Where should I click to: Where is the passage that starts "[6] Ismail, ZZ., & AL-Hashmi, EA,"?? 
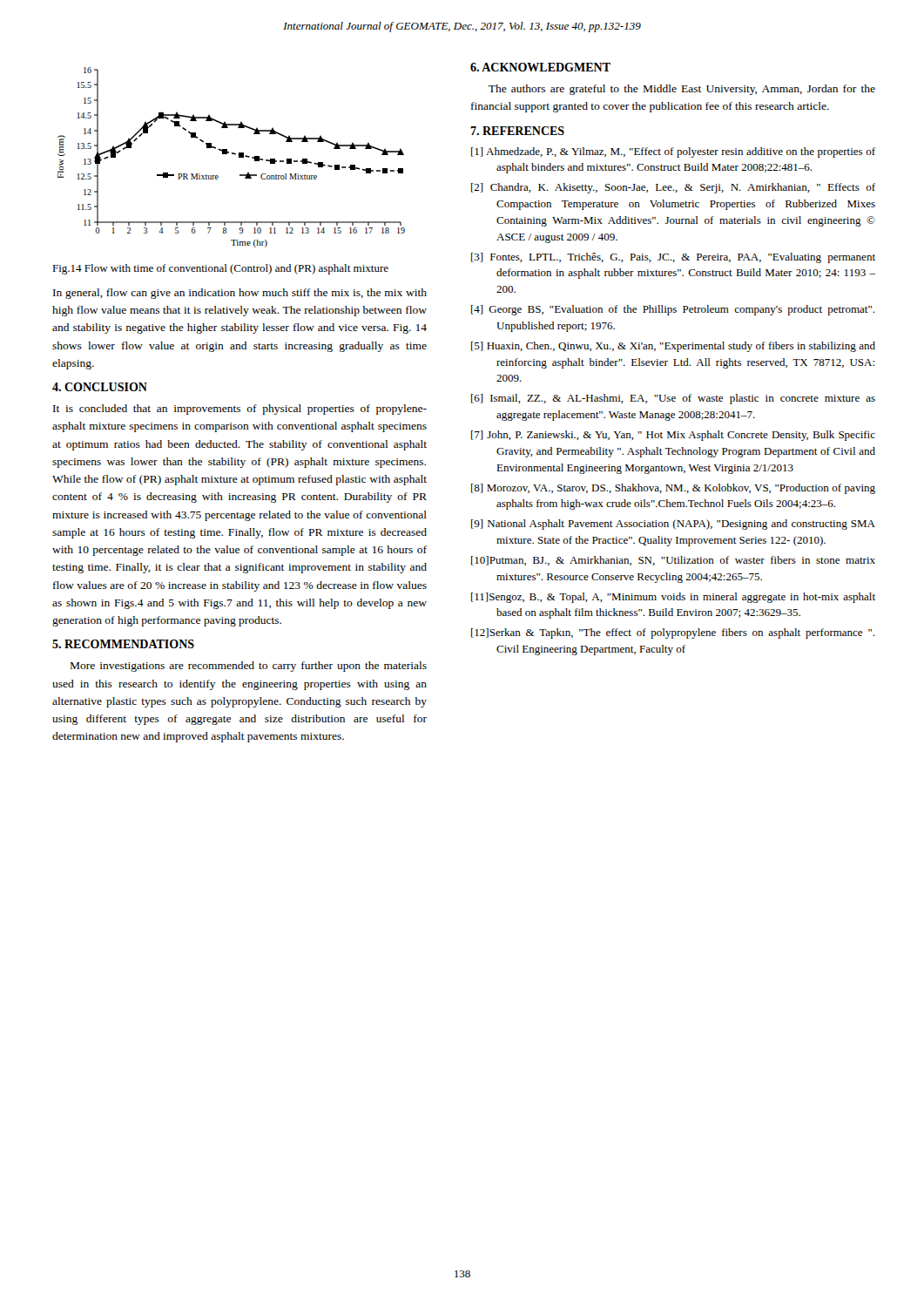click(673, 406)
